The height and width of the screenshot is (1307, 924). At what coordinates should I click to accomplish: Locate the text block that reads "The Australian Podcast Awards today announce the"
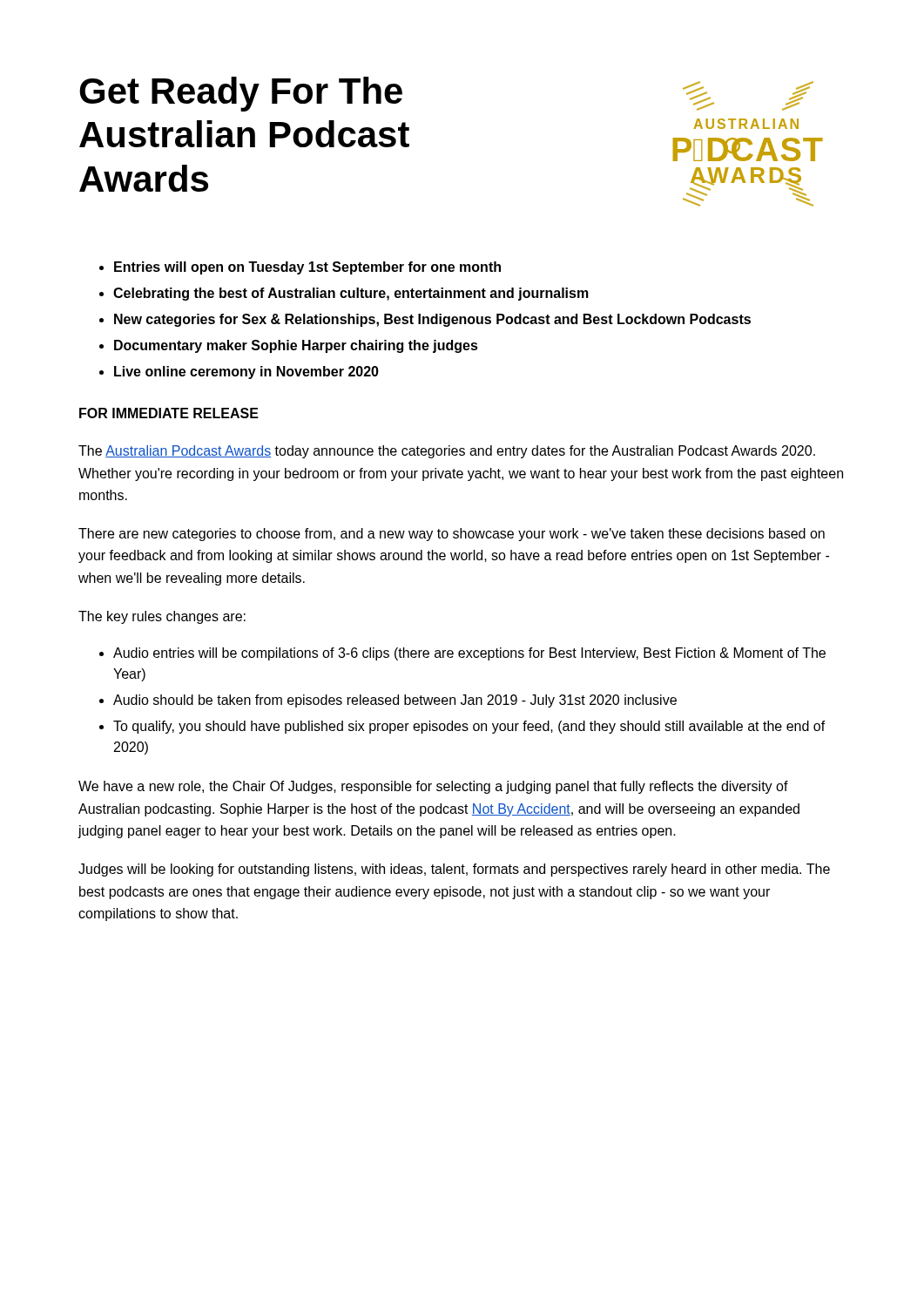coord(461,473)
